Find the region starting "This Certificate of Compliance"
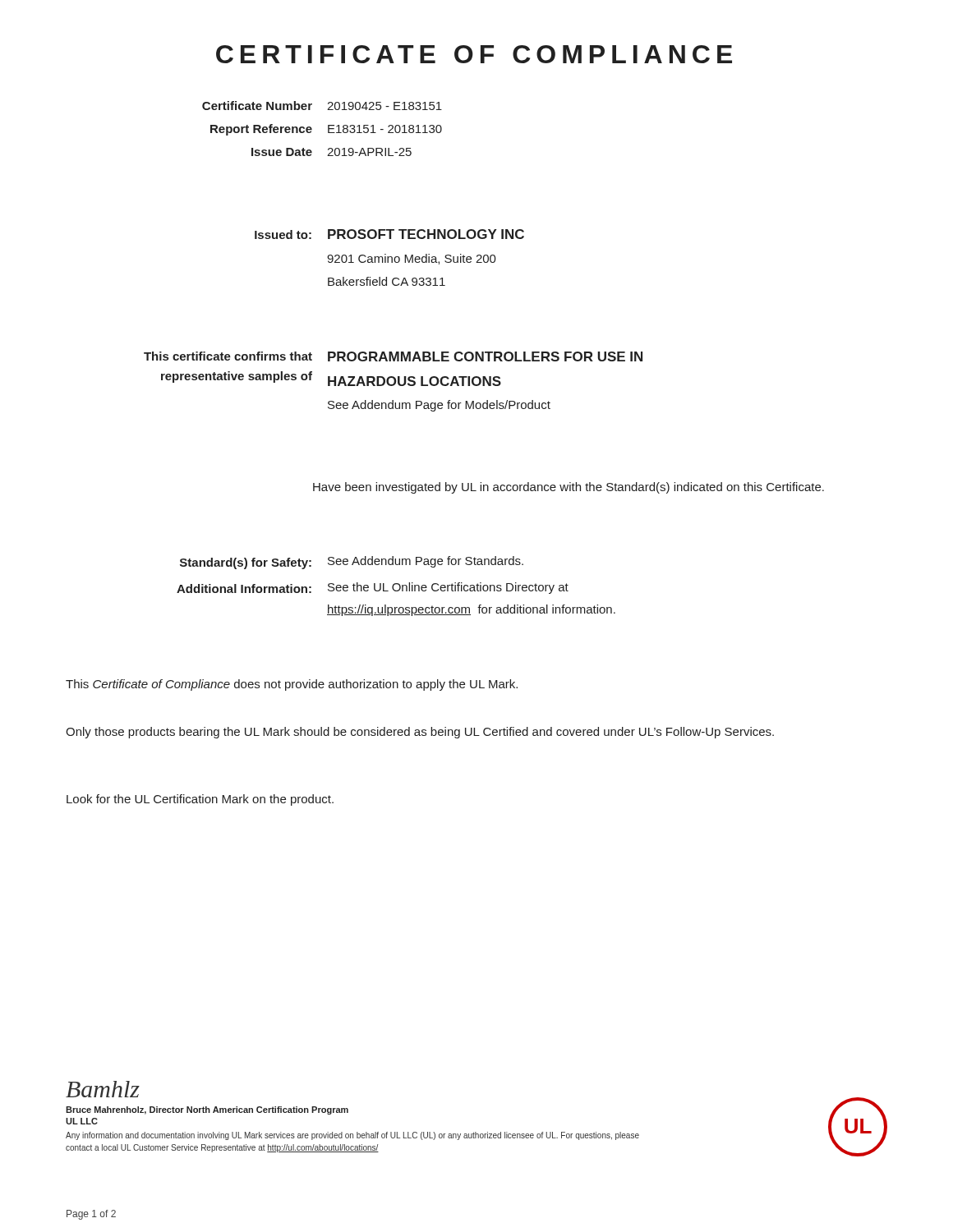Image resolution: width=953 pixels, height=1232 pixels. tap(292, 684)
